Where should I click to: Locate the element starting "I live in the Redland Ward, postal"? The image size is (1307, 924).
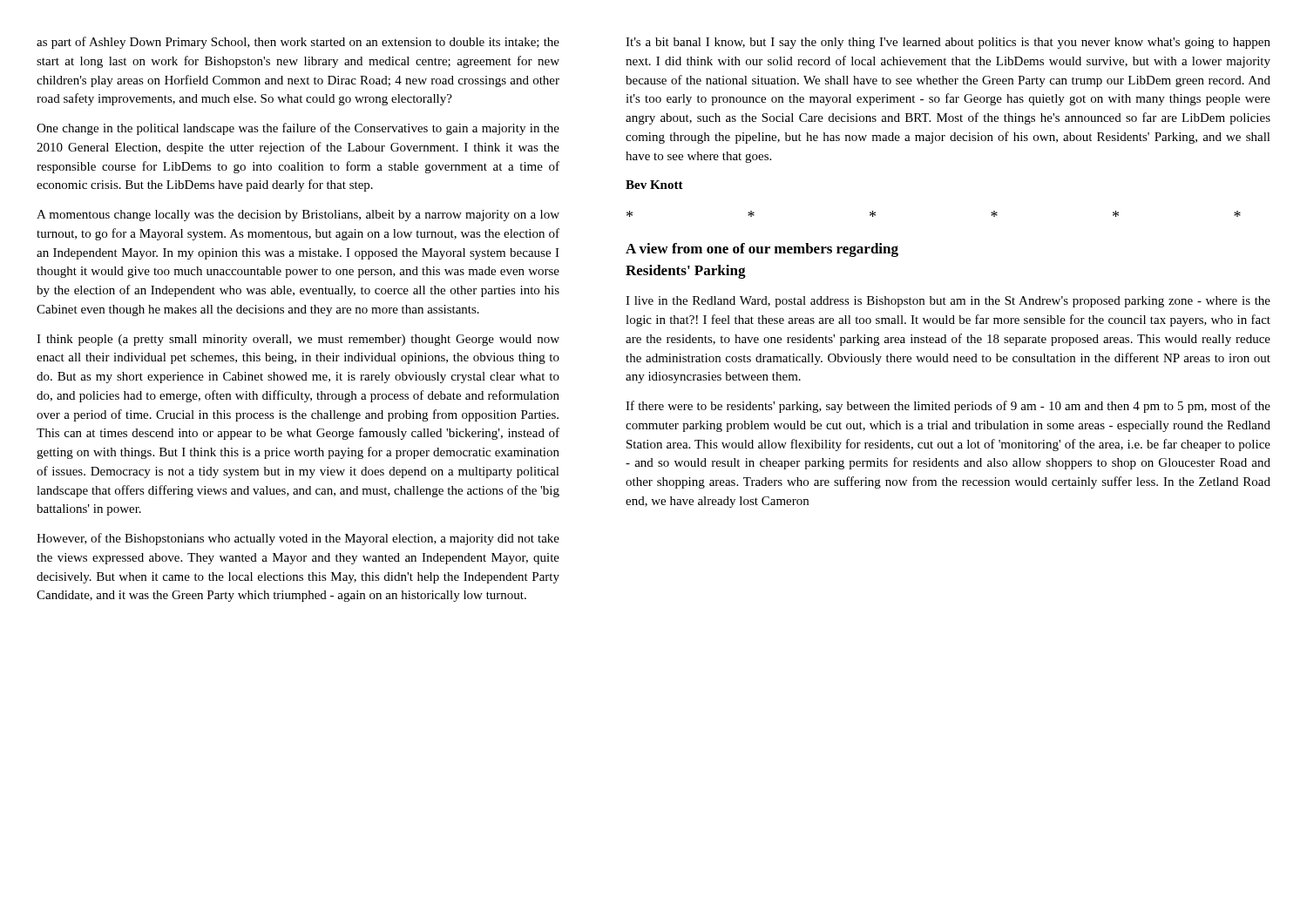(948, 339)
